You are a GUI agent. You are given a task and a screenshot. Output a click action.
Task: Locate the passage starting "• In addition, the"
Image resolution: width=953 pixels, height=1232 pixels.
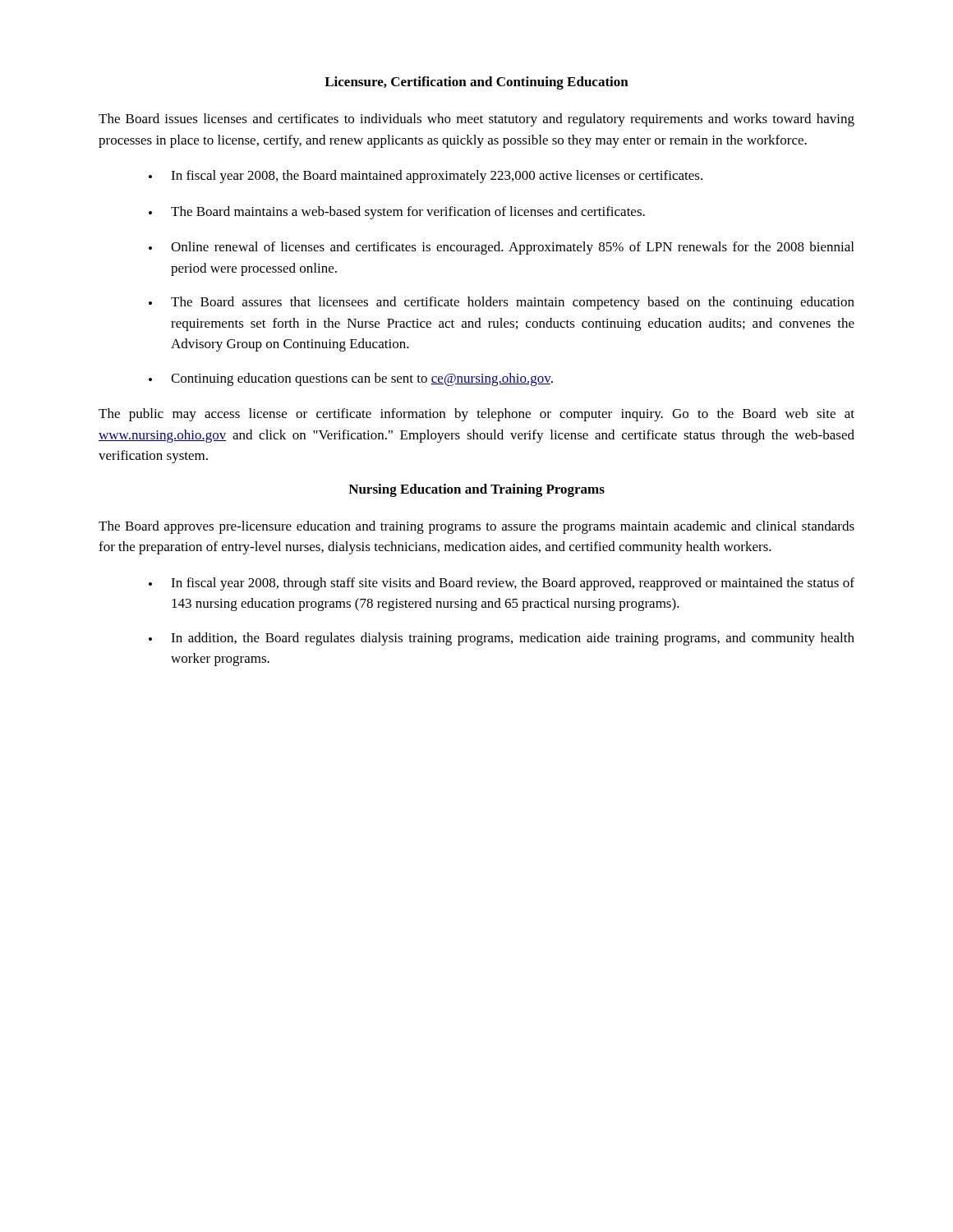click(x=501, y=648)
